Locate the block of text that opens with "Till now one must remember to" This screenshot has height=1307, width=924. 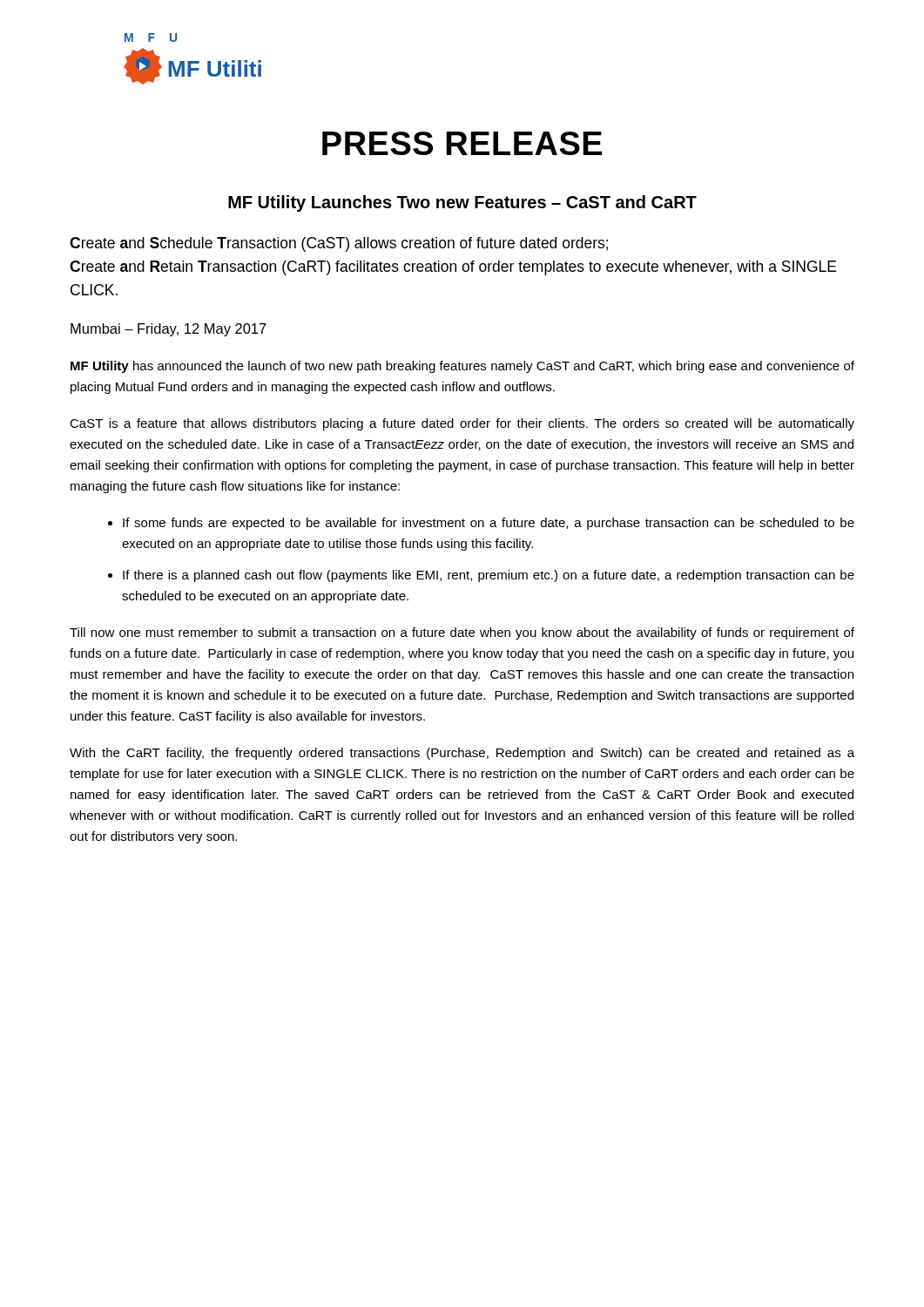pyautogui.click(x=462, y=674)
